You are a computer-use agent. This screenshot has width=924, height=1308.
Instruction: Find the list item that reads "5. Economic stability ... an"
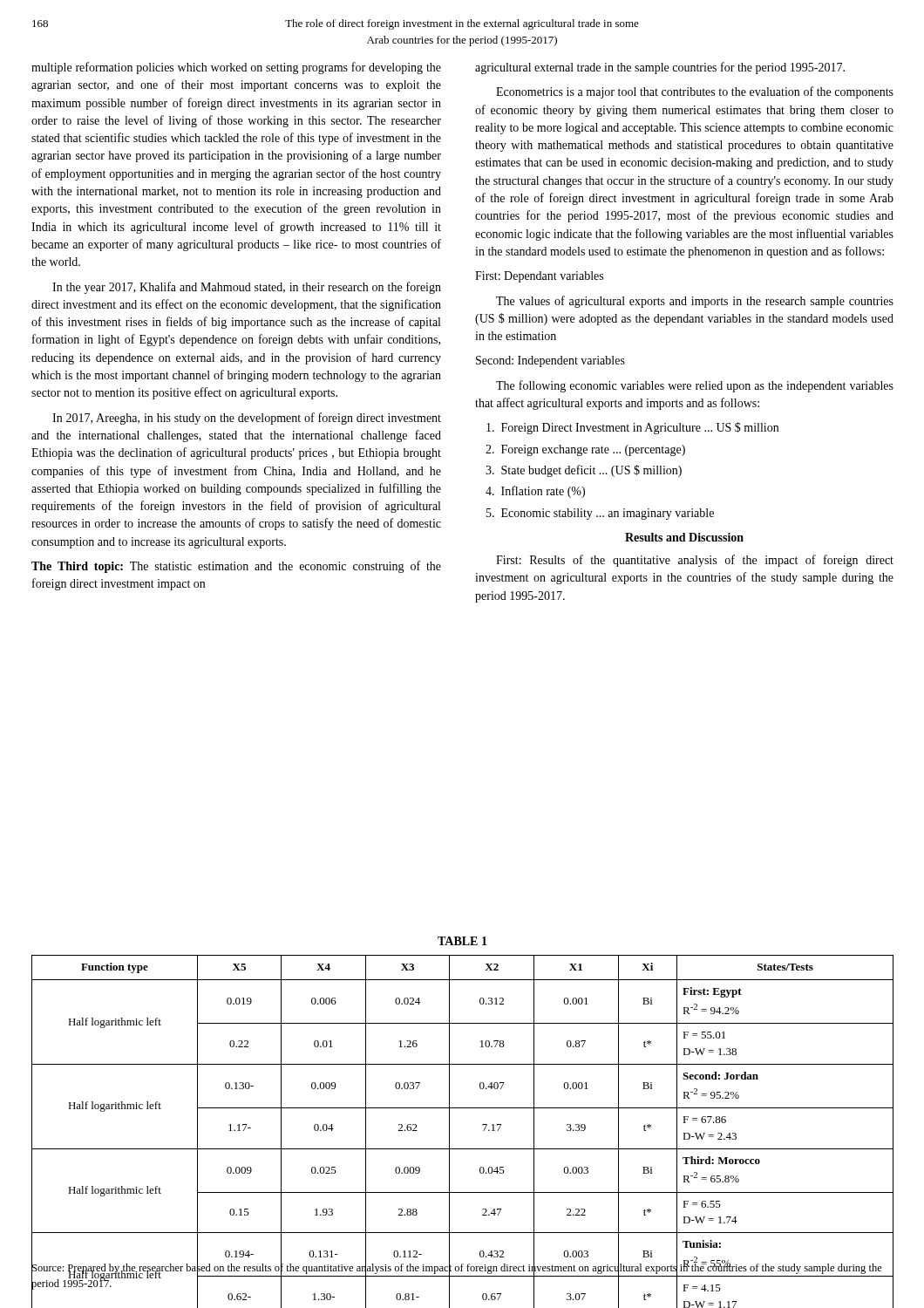(690, 513)
